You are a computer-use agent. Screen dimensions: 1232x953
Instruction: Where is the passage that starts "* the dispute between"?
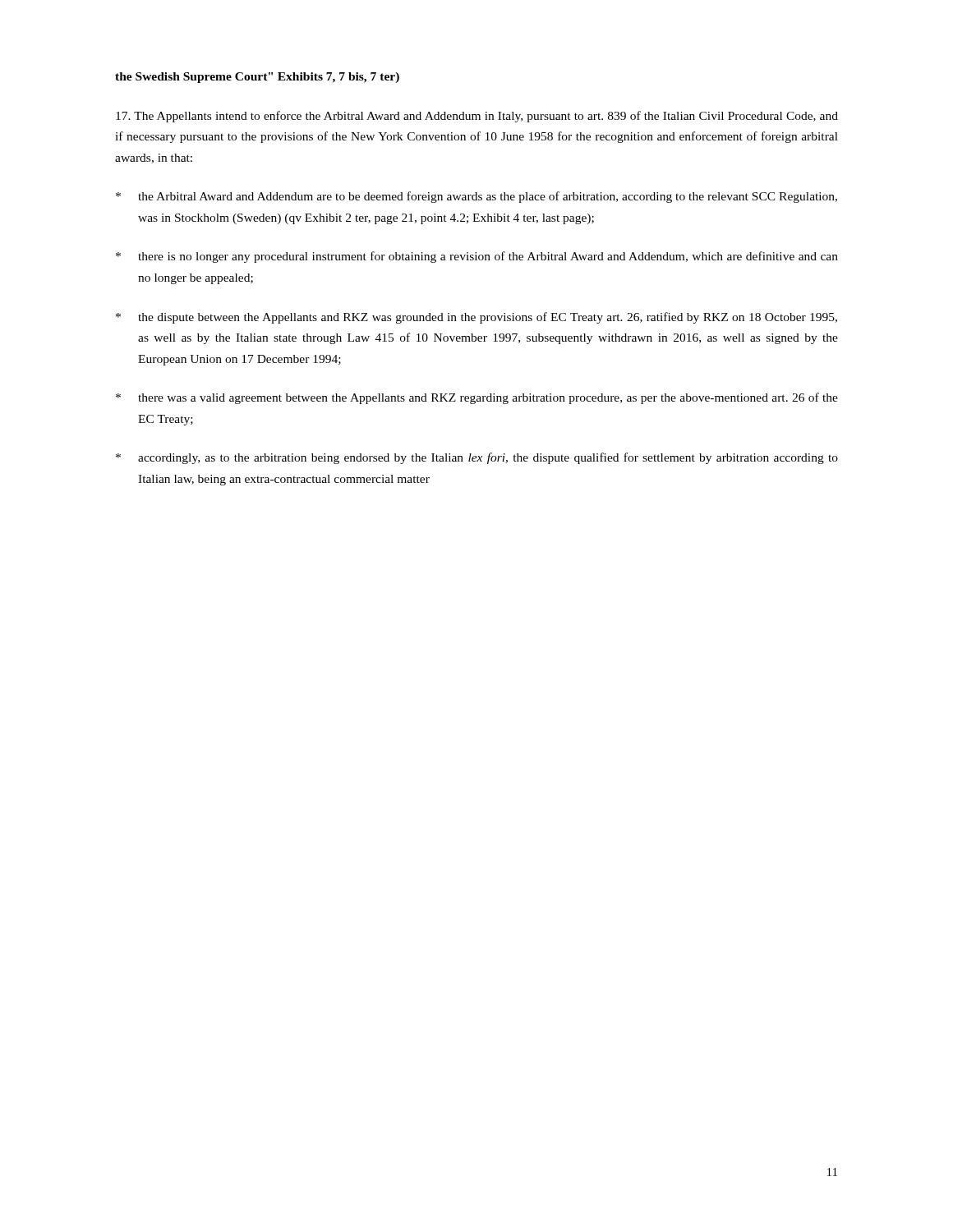pyautogui.click(x=476, y=337)
